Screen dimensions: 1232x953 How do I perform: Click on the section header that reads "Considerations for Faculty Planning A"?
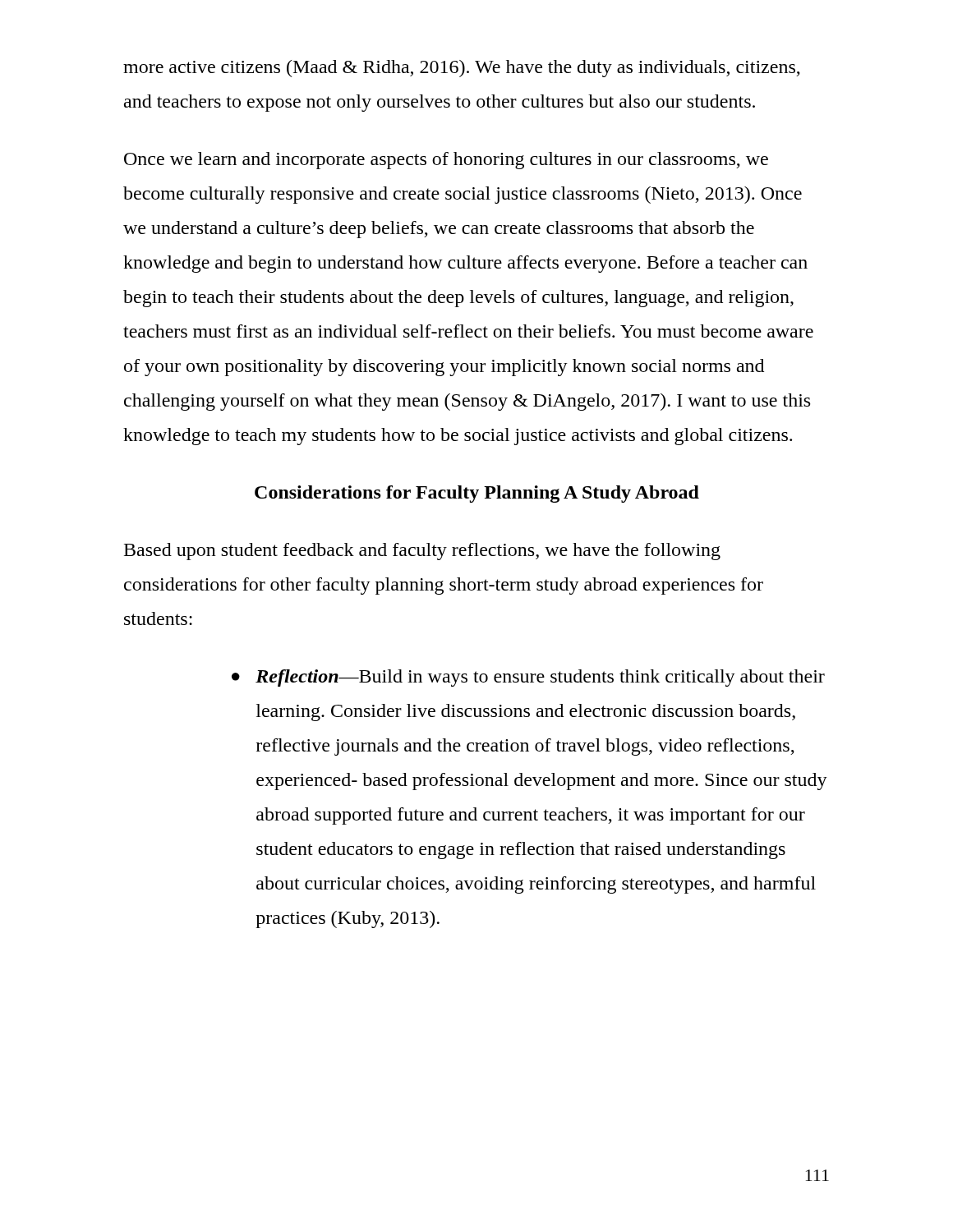(476, 492)
